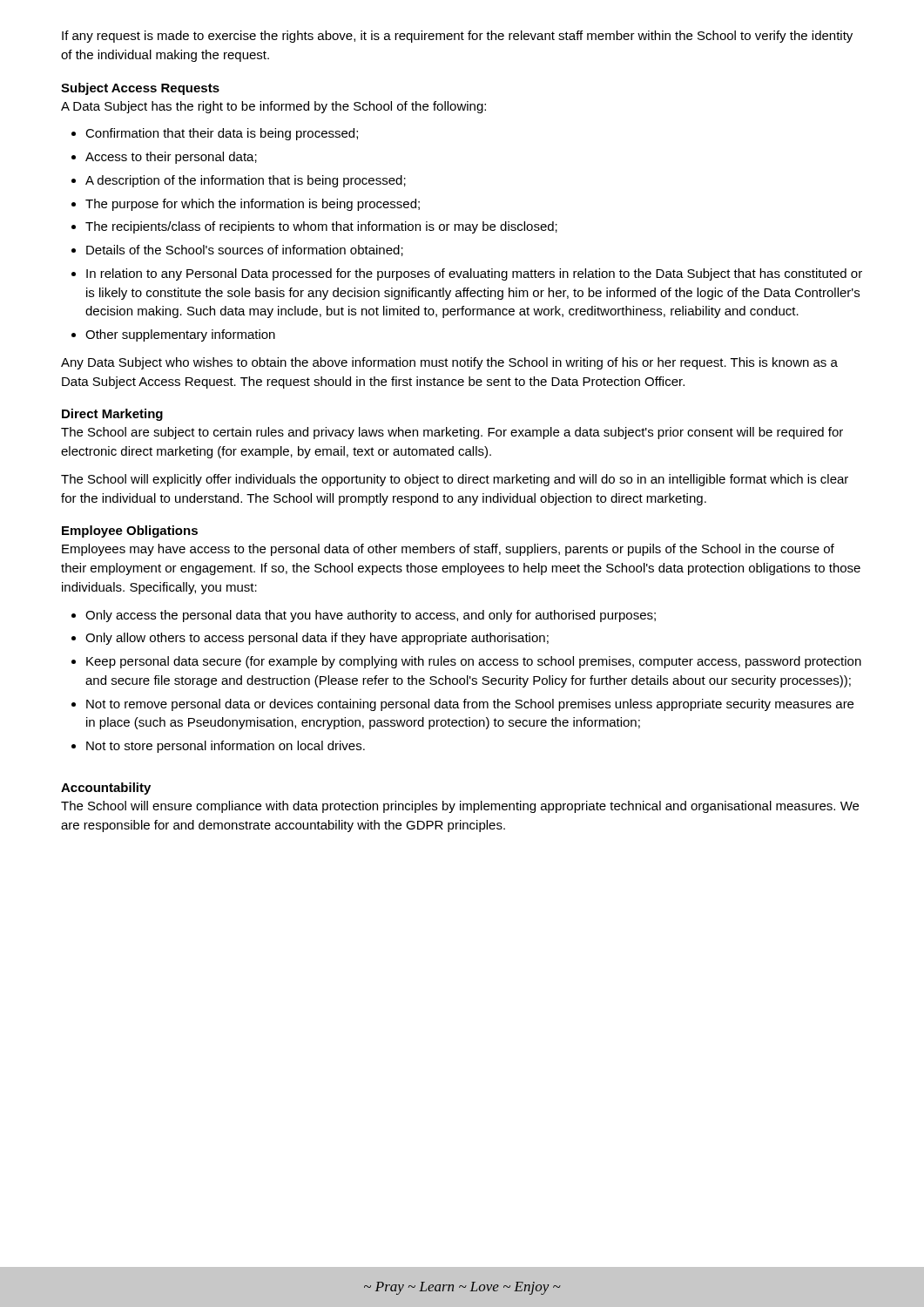The image size is (924, 1307).
Task: Find the text block starting "Subject Access Requests"
Action: point(140,87)
